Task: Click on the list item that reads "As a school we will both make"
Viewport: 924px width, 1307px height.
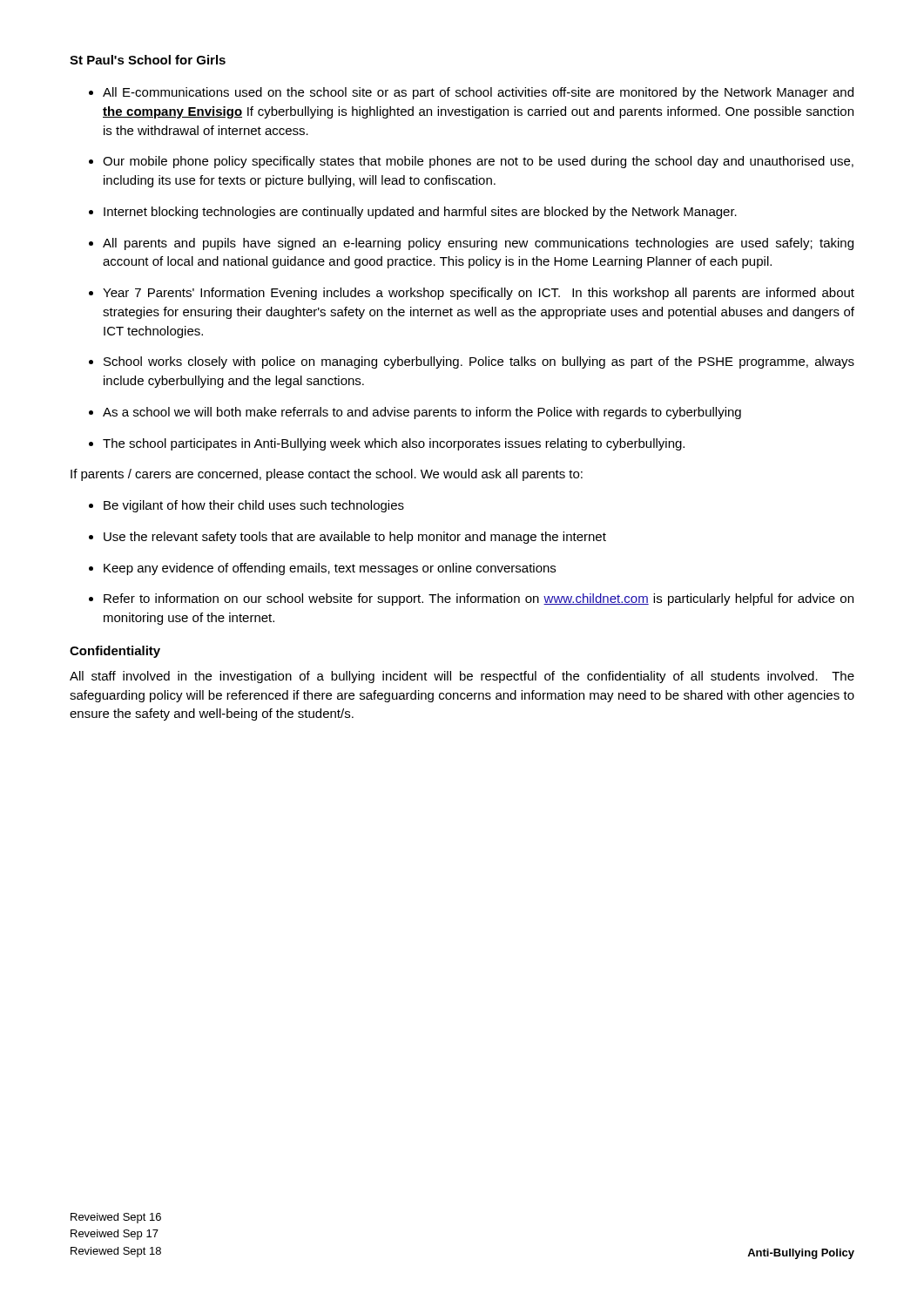Action: [422, 412]
